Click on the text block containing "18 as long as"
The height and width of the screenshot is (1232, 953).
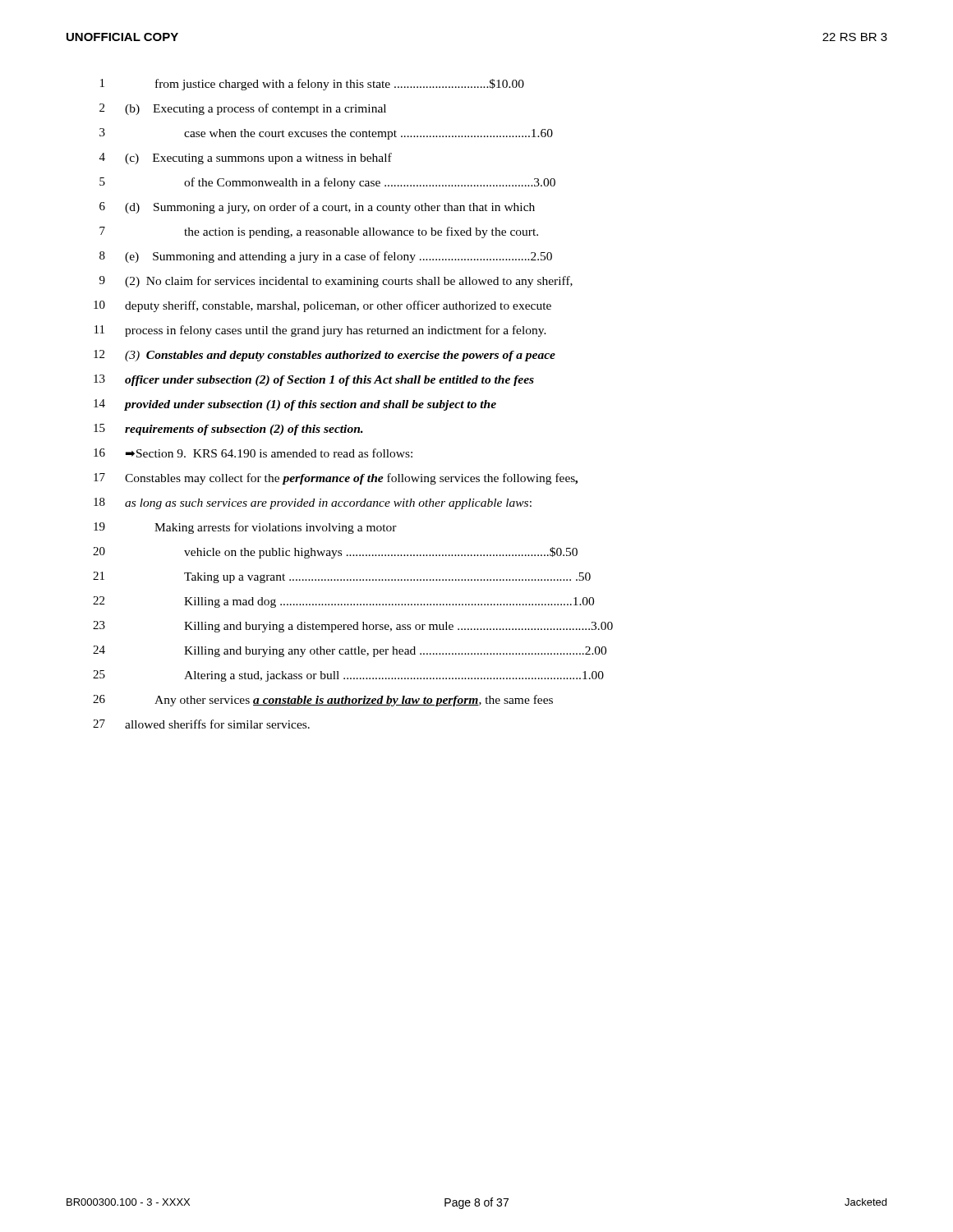476,503
